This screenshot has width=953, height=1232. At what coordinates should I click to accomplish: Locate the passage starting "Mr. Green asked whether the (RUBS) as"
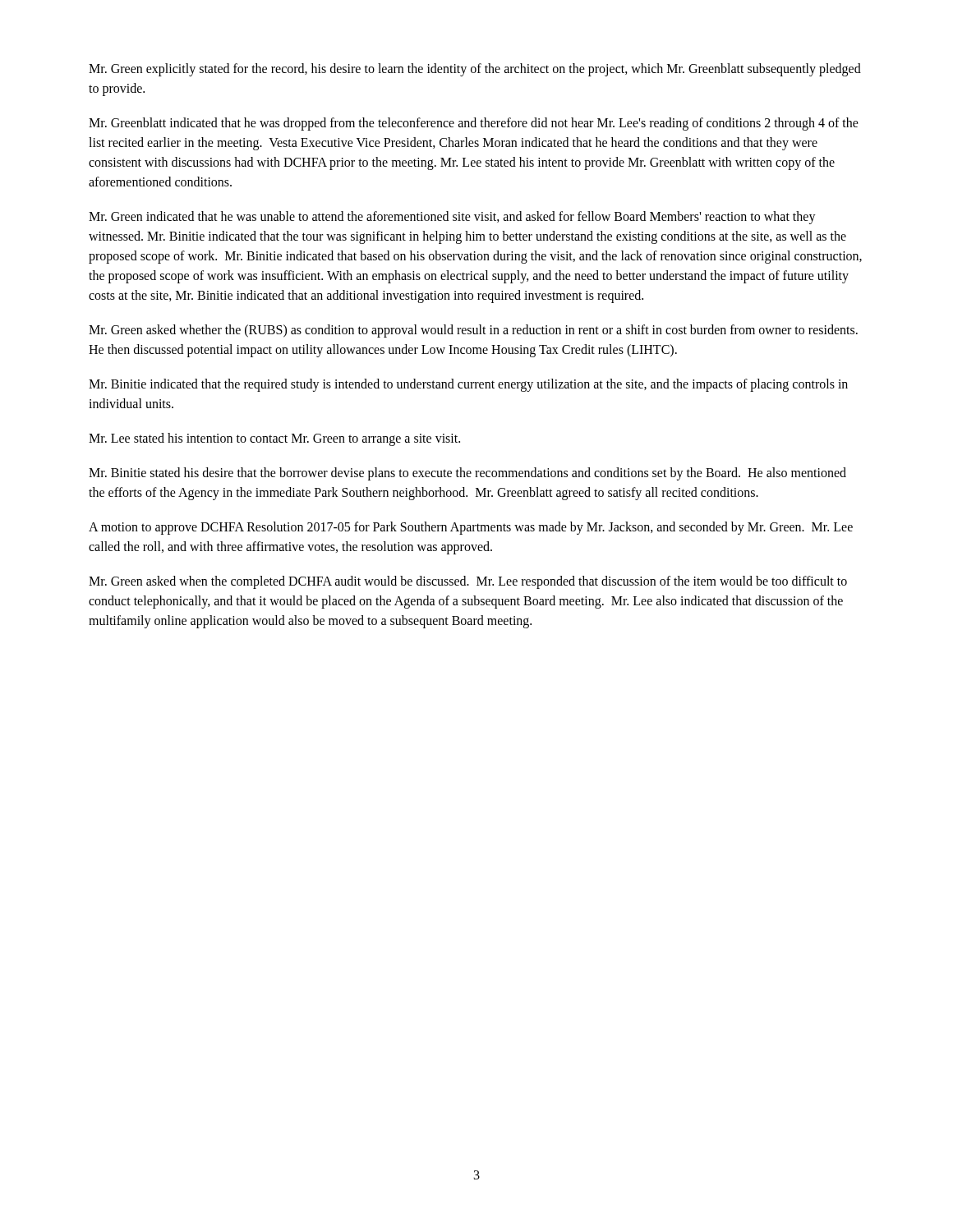473,340
